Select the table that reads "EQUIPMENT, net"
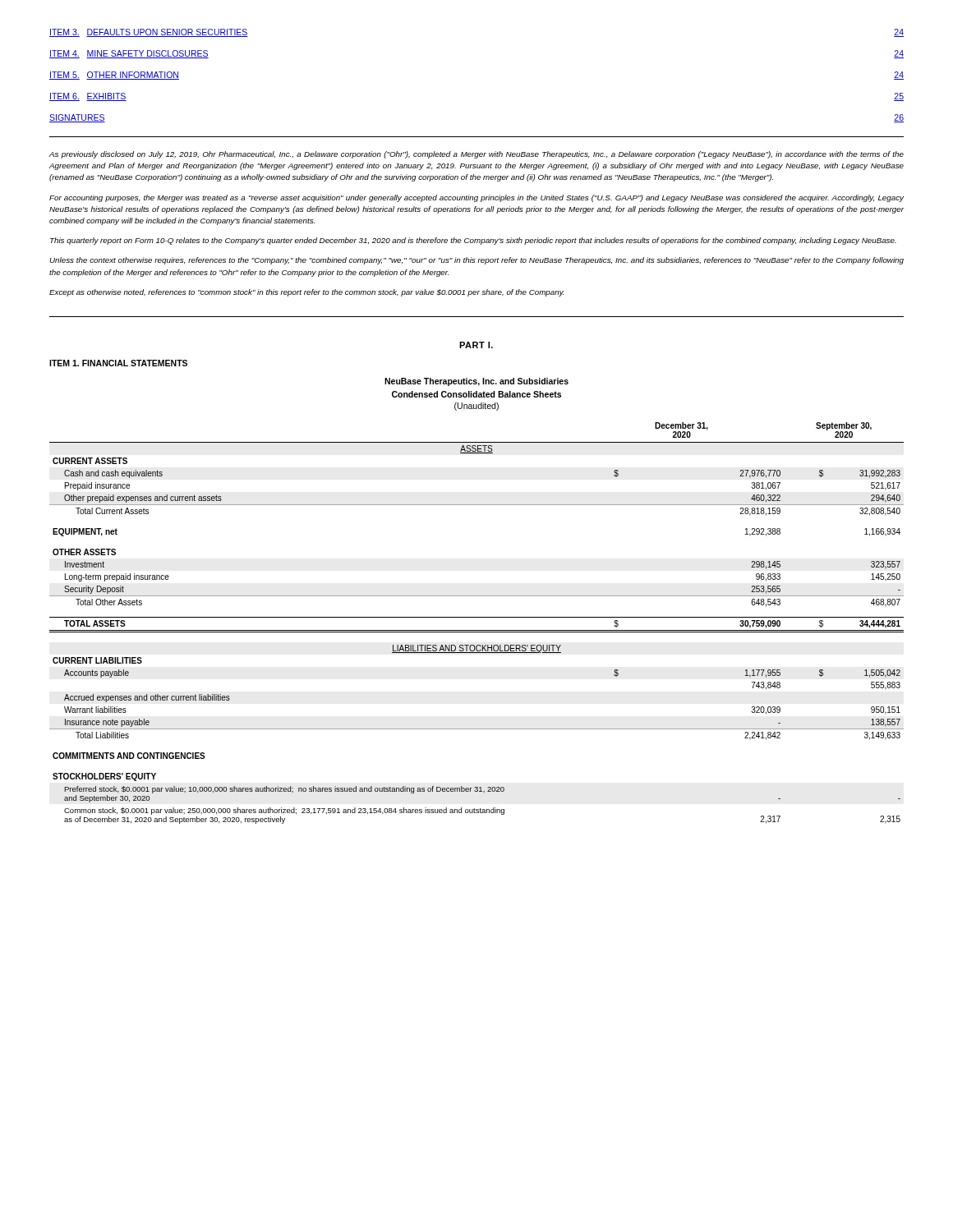Screen dimensions: 1232x953 pos(476,622)
